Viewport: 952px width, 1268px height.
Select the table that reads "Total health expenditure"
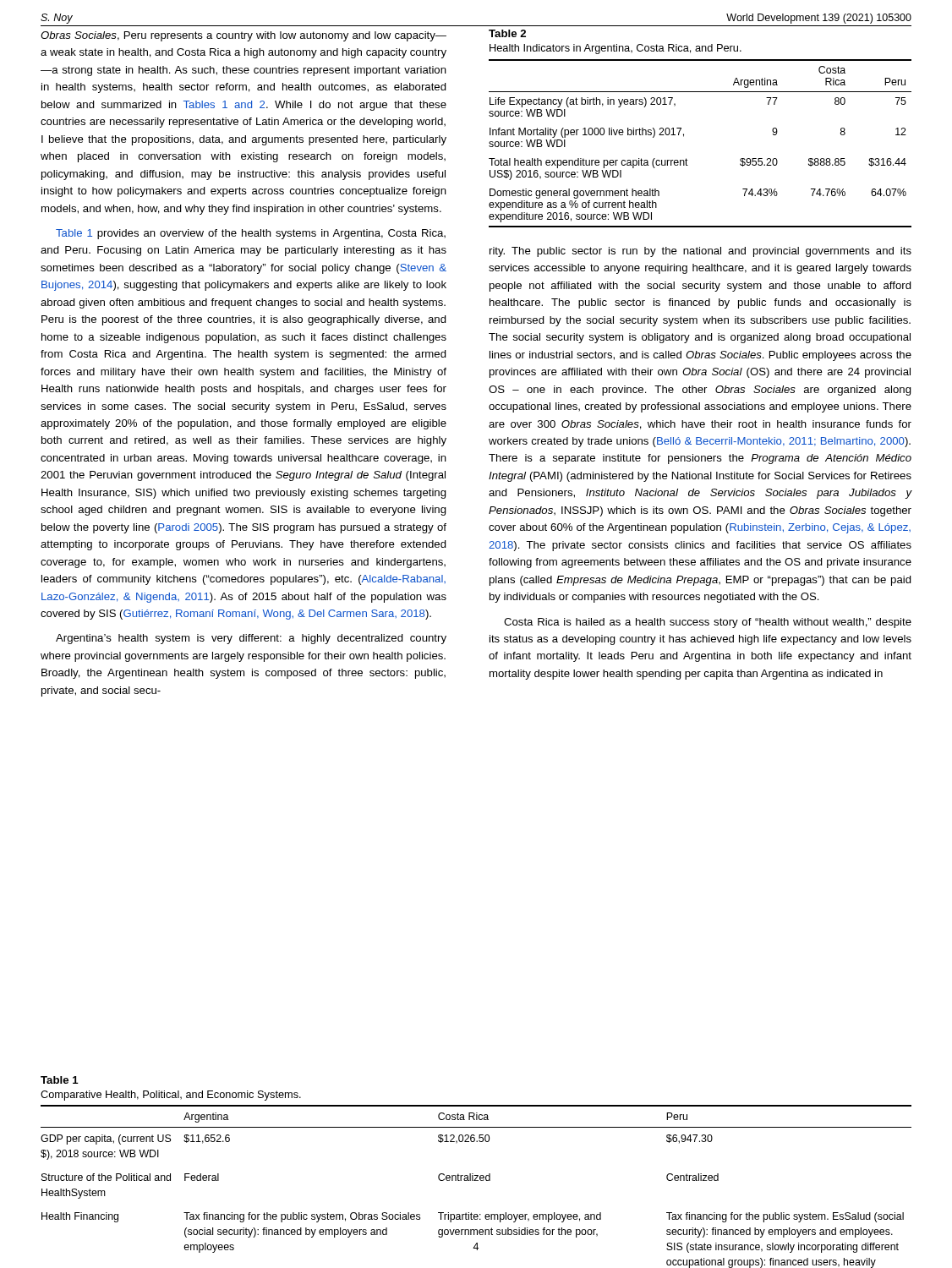(x=700, y=143)
